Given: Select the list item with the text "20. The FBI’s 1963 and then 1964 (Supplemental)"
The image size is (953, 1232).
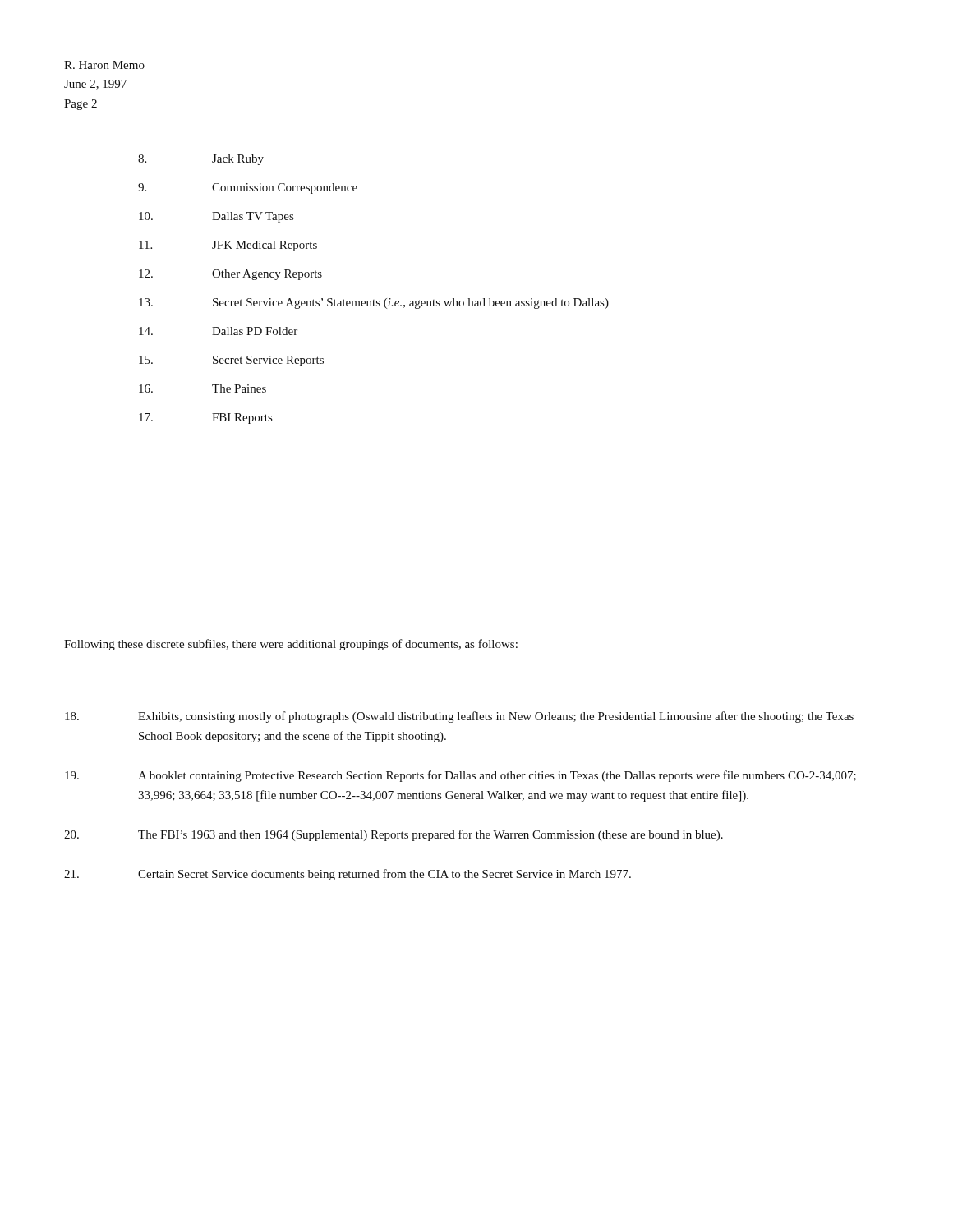Looking at the screenshot, I should point(394,834).
